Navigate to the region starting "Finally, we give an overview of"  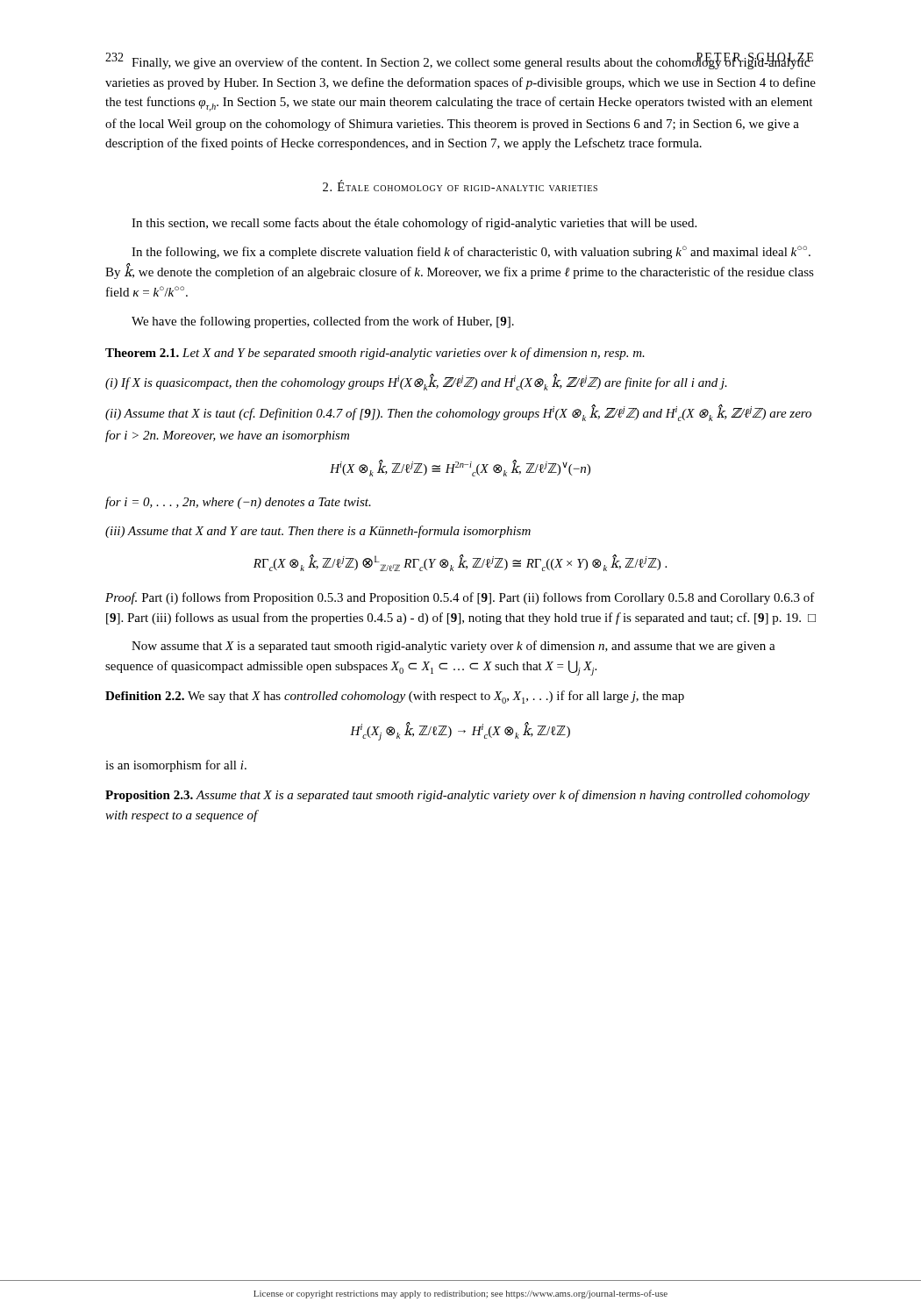(x=460, y=103)
